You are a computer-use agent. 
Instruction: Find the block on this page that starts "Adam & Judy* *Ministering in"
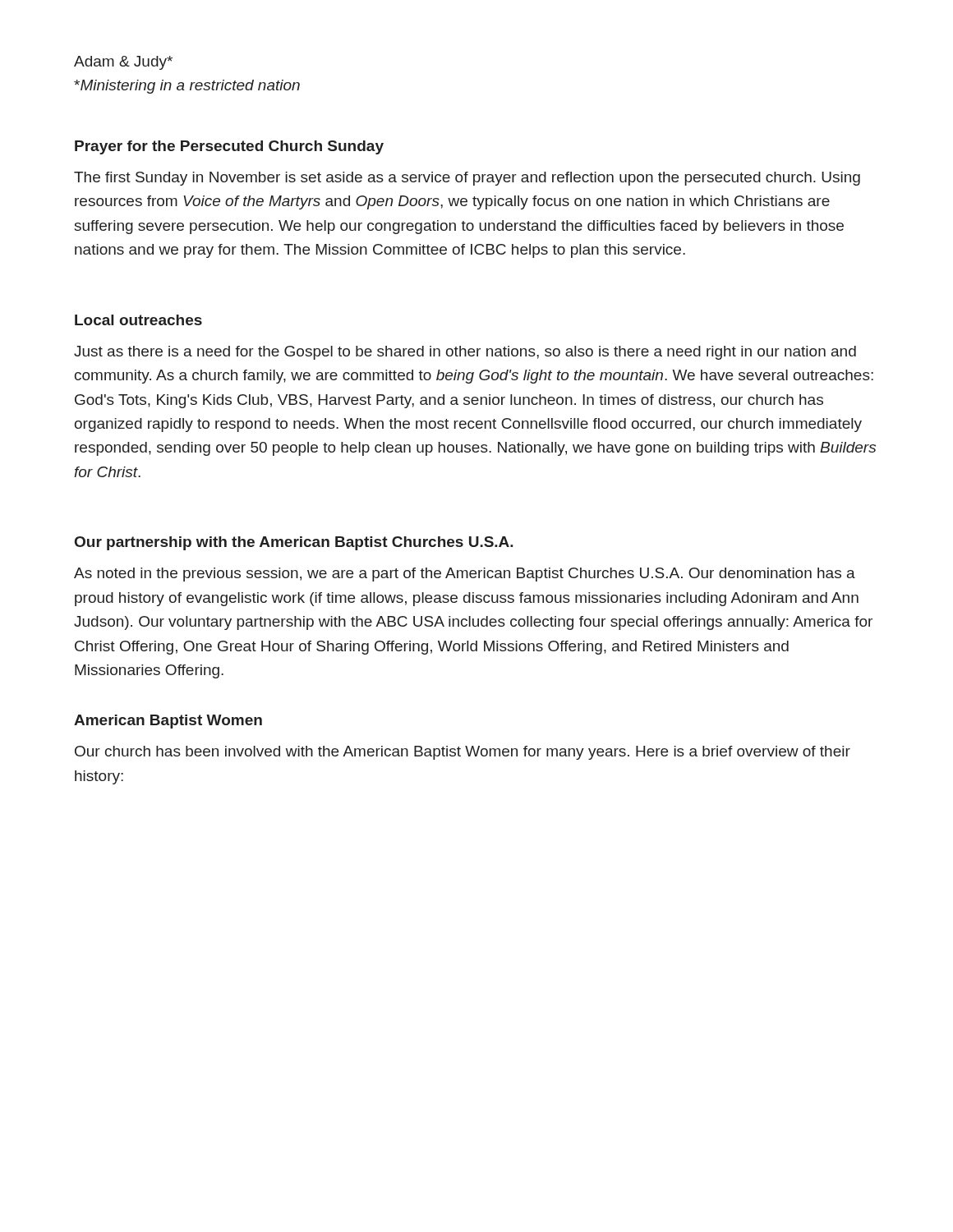[187, 73]
